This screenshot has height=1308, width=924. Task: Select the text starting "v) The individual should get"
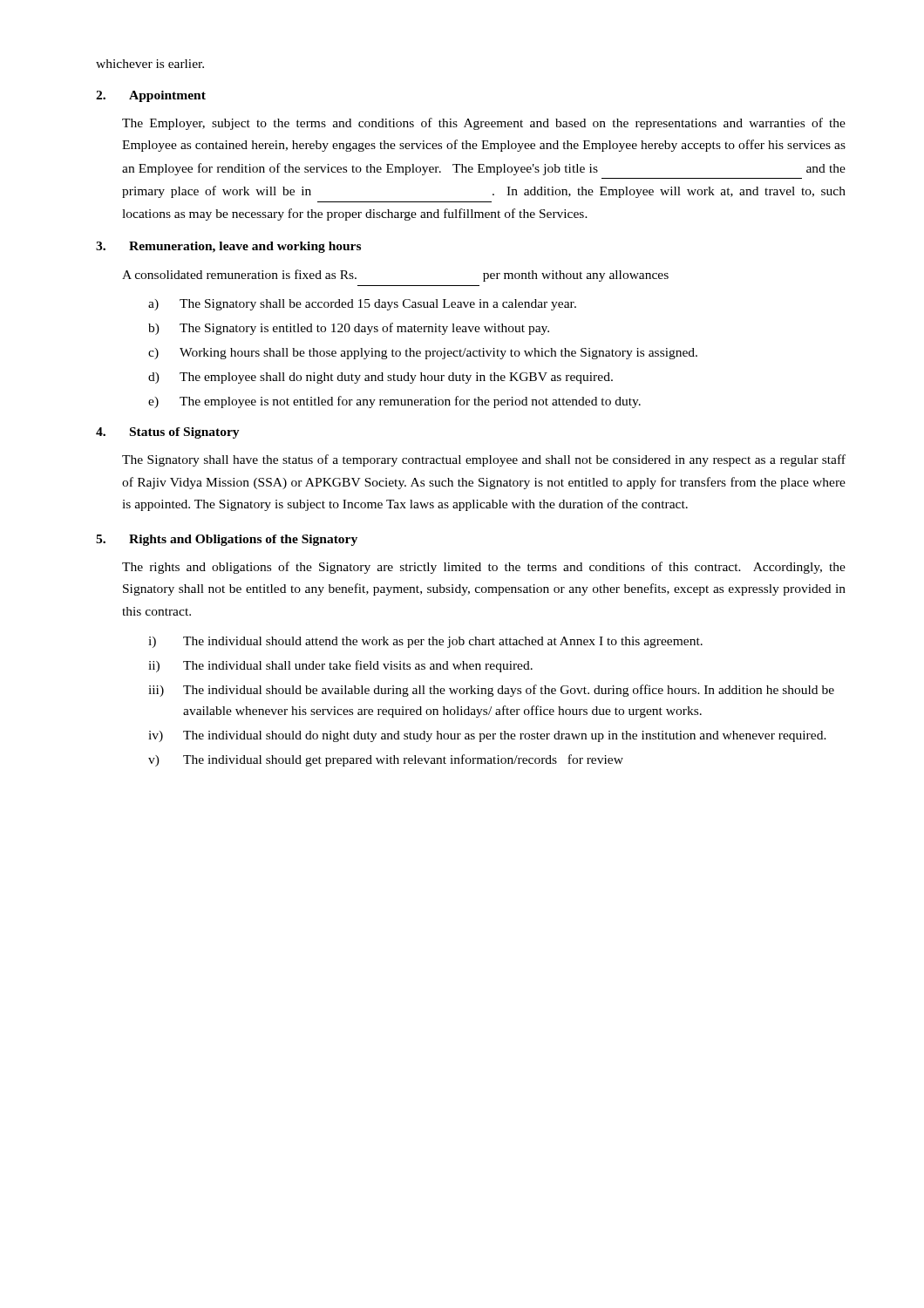(497, 760)
